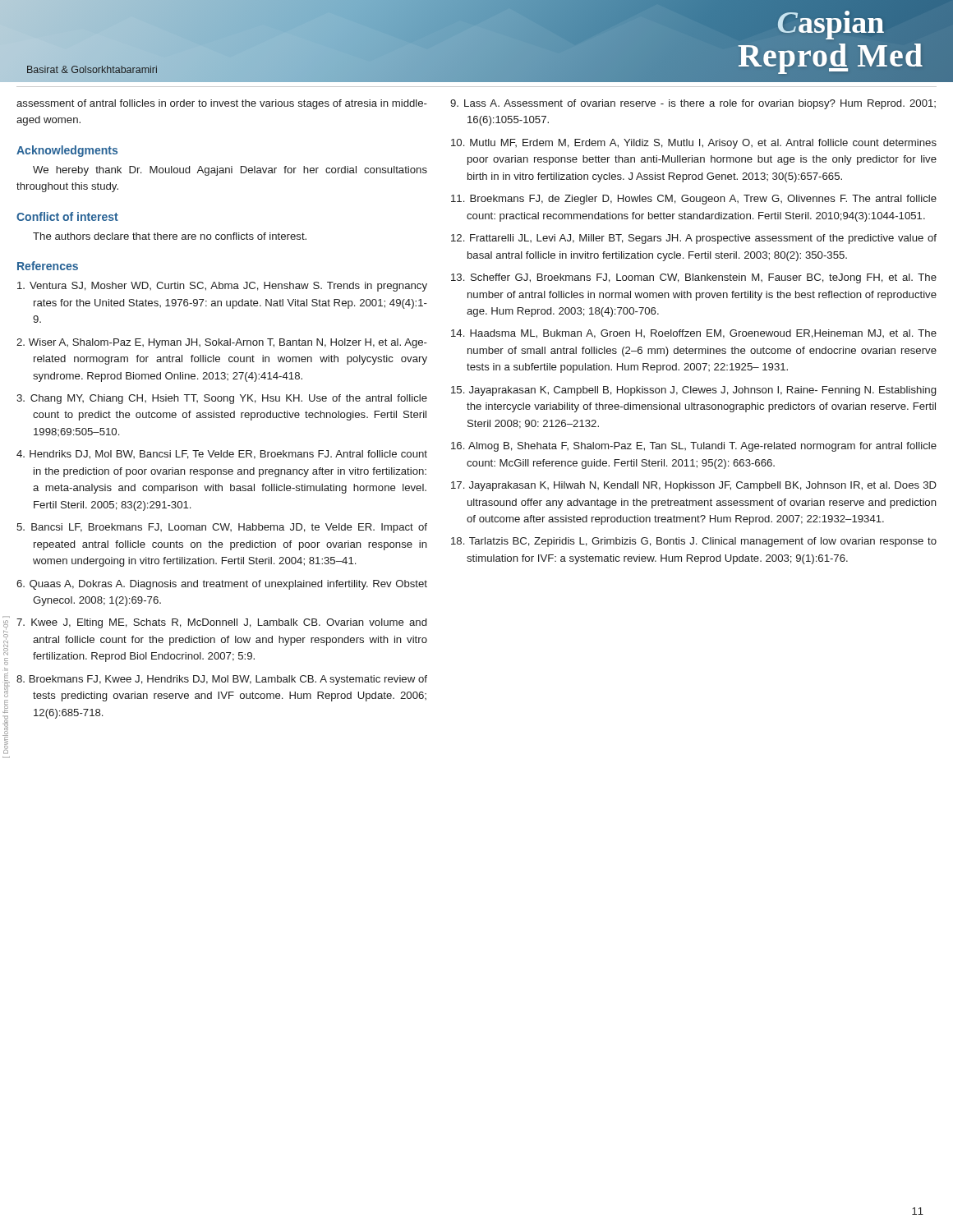Locate the passage starting "Ventura SJ, Mosher WD,"
953x1232 pixels.
pyautogui.click(x=222, y=302)
